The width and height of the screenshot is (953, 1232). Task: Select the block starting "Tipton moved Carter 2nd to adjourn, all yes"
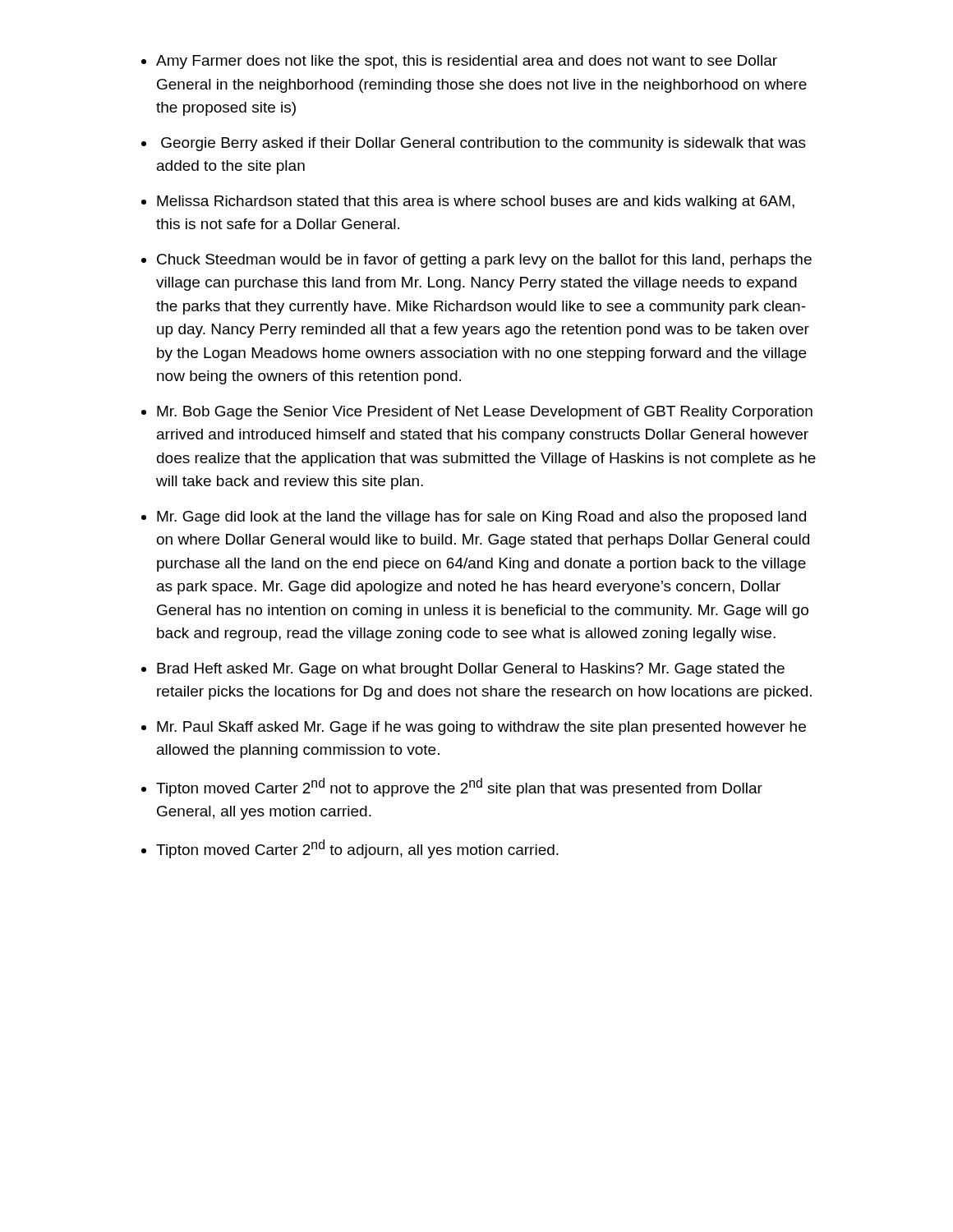pyautogui.click(x=358, y=848)
